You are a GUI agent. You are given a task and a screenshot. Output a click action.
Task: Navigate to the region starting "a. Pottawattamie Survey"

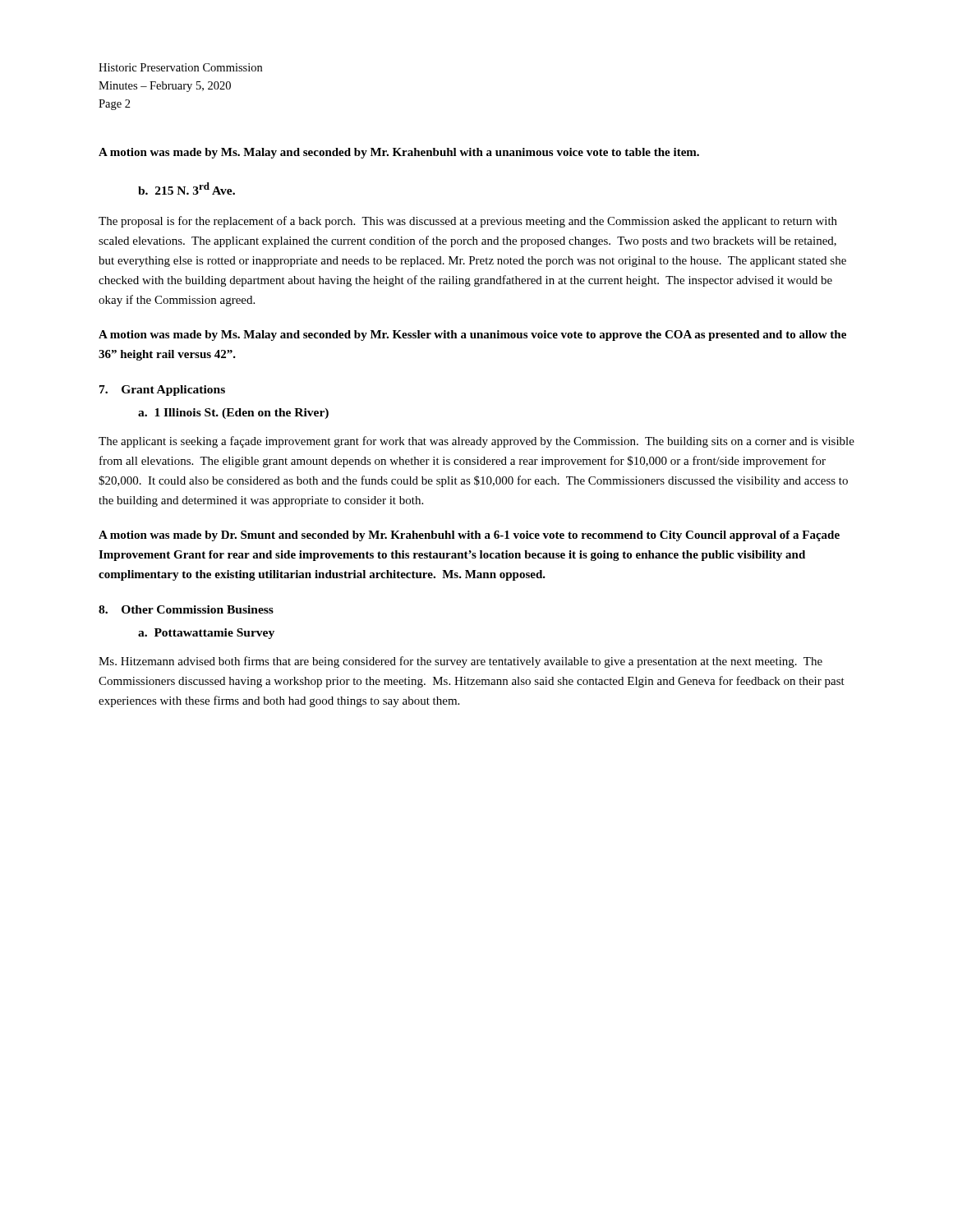tap(206, 632)
